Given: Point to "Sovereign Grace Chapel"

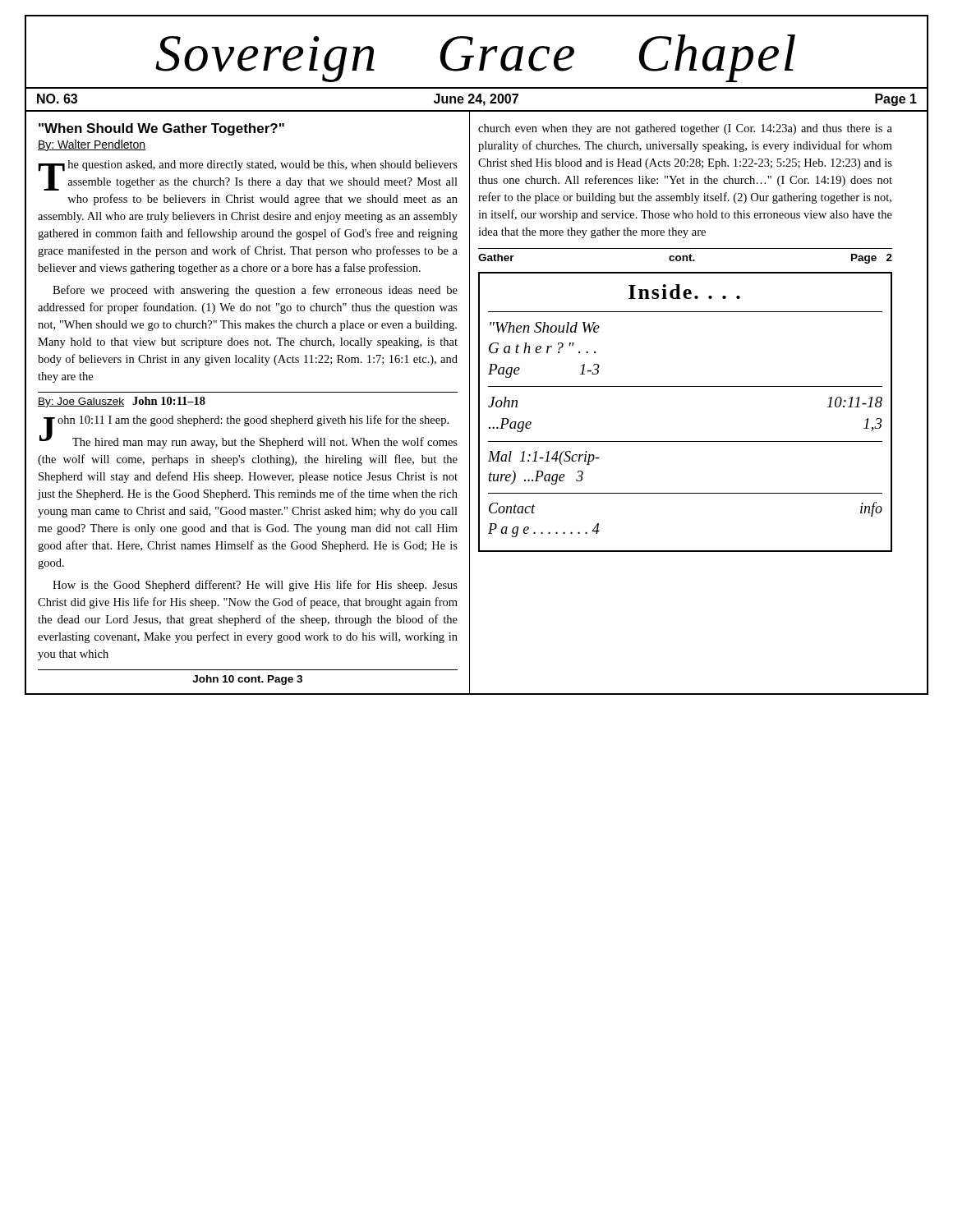Looking at the screenshot, I should point(476,53).
